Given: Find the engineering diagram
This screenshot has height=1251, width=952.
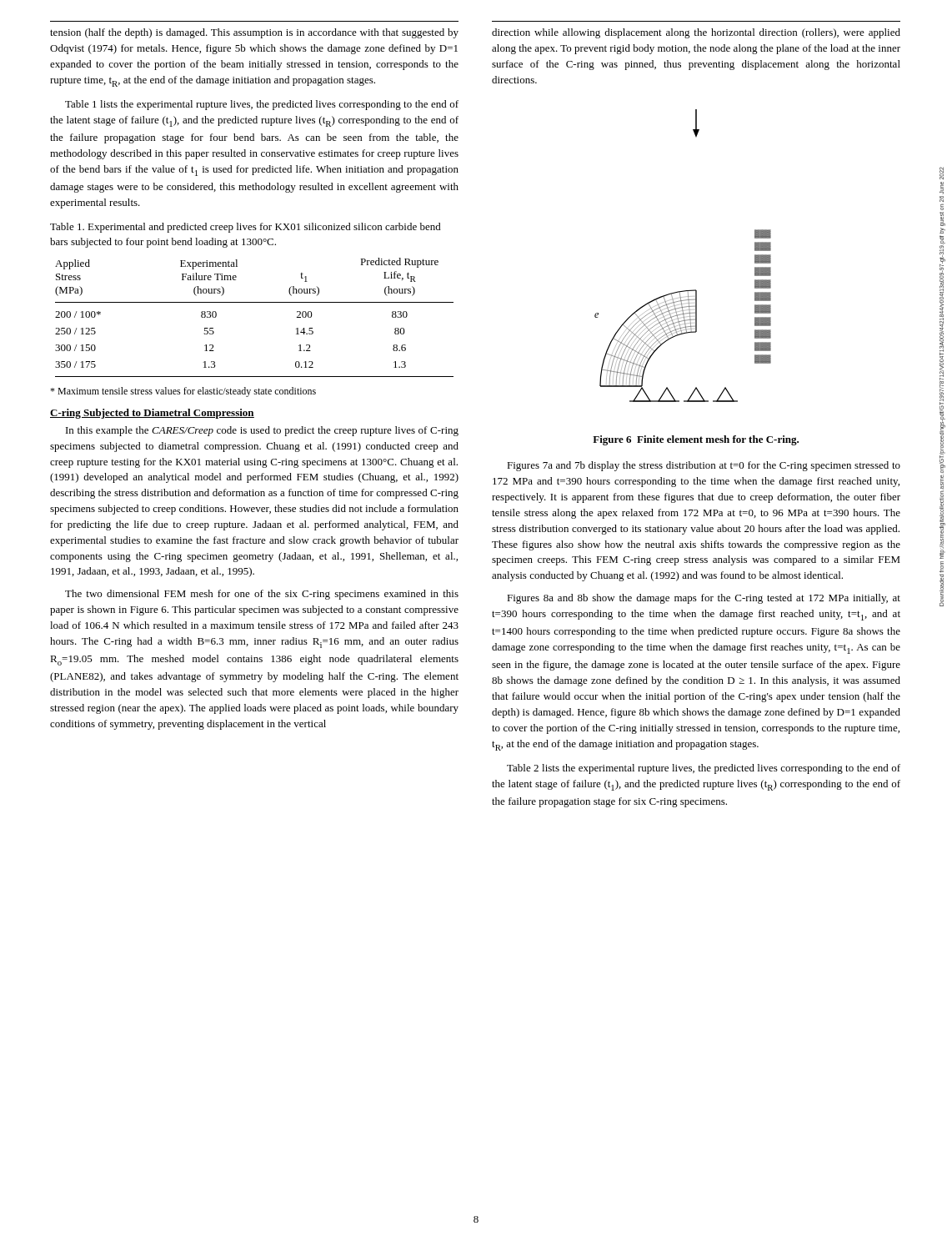Looking at the screenshot, I should coord(696,265).
